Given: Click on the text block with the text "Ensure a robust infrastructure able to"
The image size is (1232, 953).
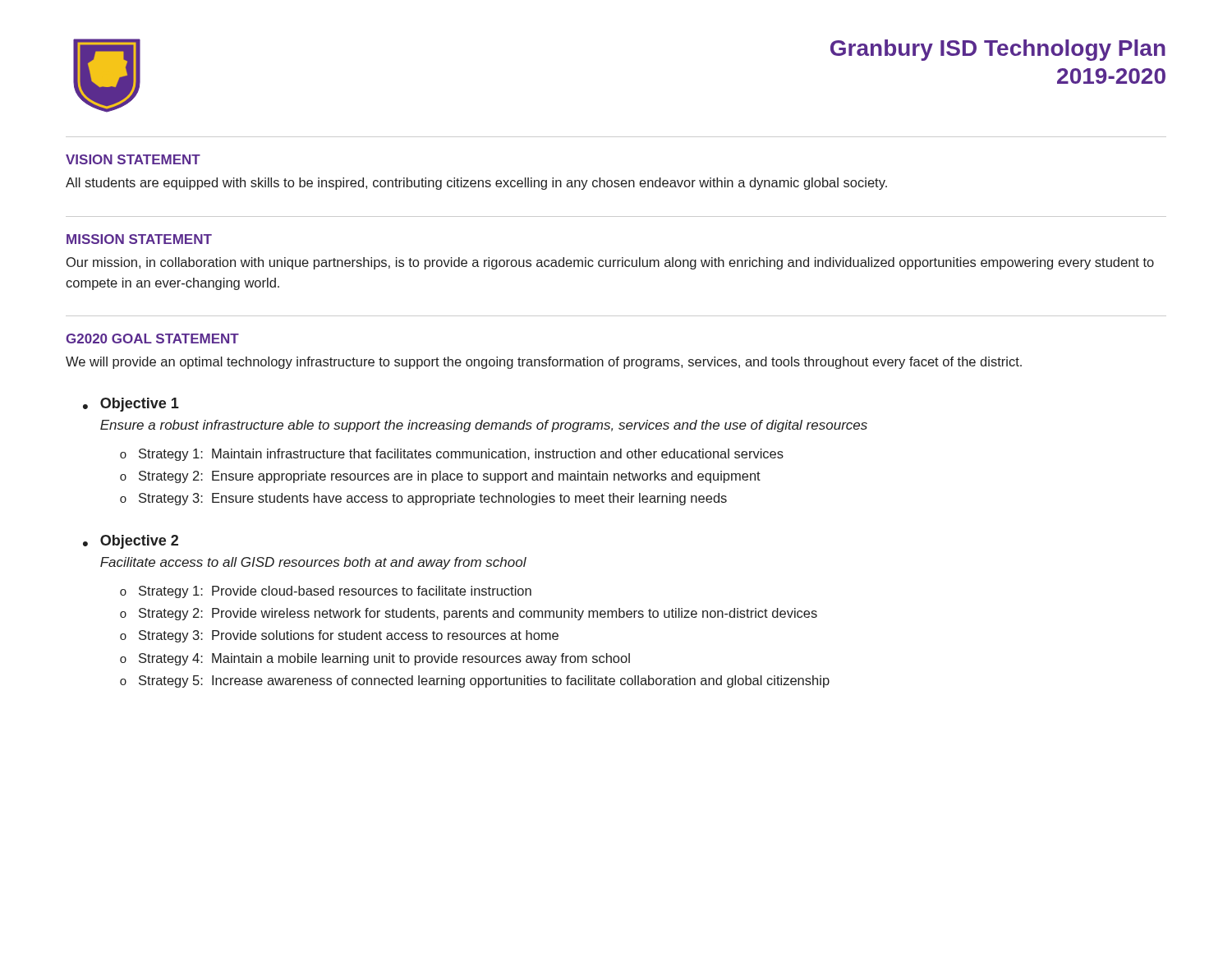Looking at the screenshot, I should pyautogui.click(x=484, y=425).
